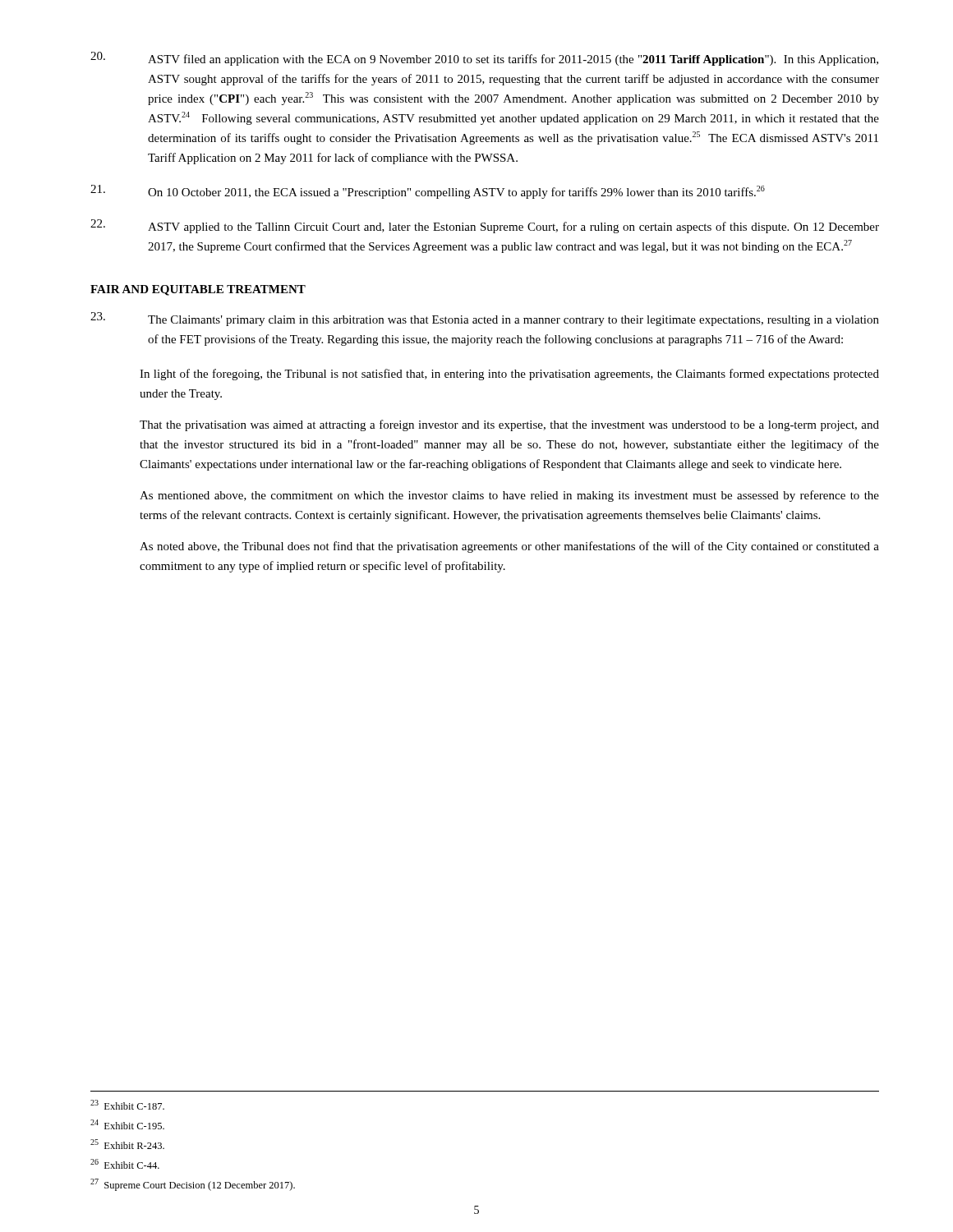Locate the block of text that opens with "As noted above, the Tribunal does not"
The height and width of the screenshot is (1232, 953).
509,556
